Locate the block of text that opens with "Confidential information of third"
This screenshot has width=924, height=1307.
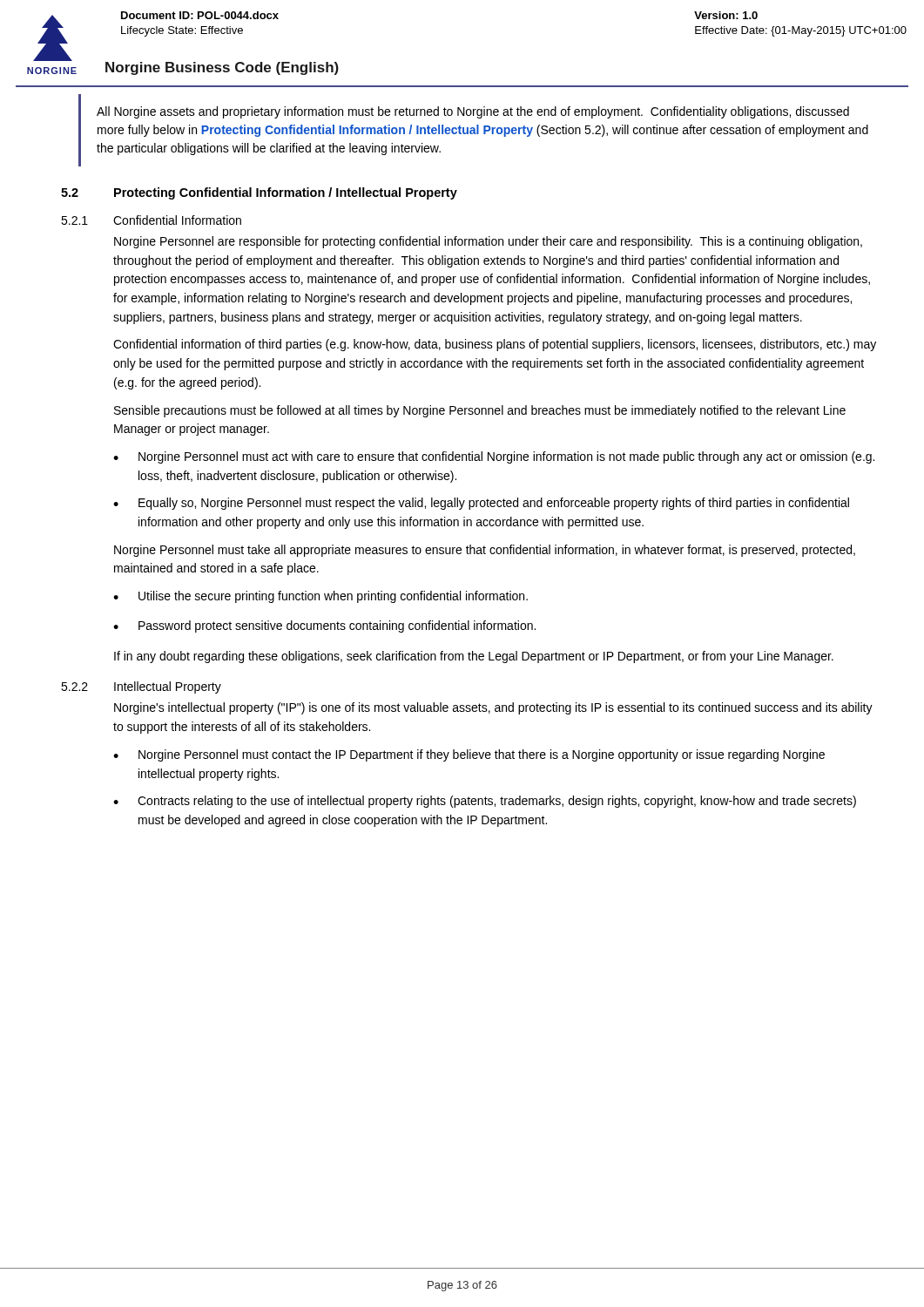[x=495, y=363]
